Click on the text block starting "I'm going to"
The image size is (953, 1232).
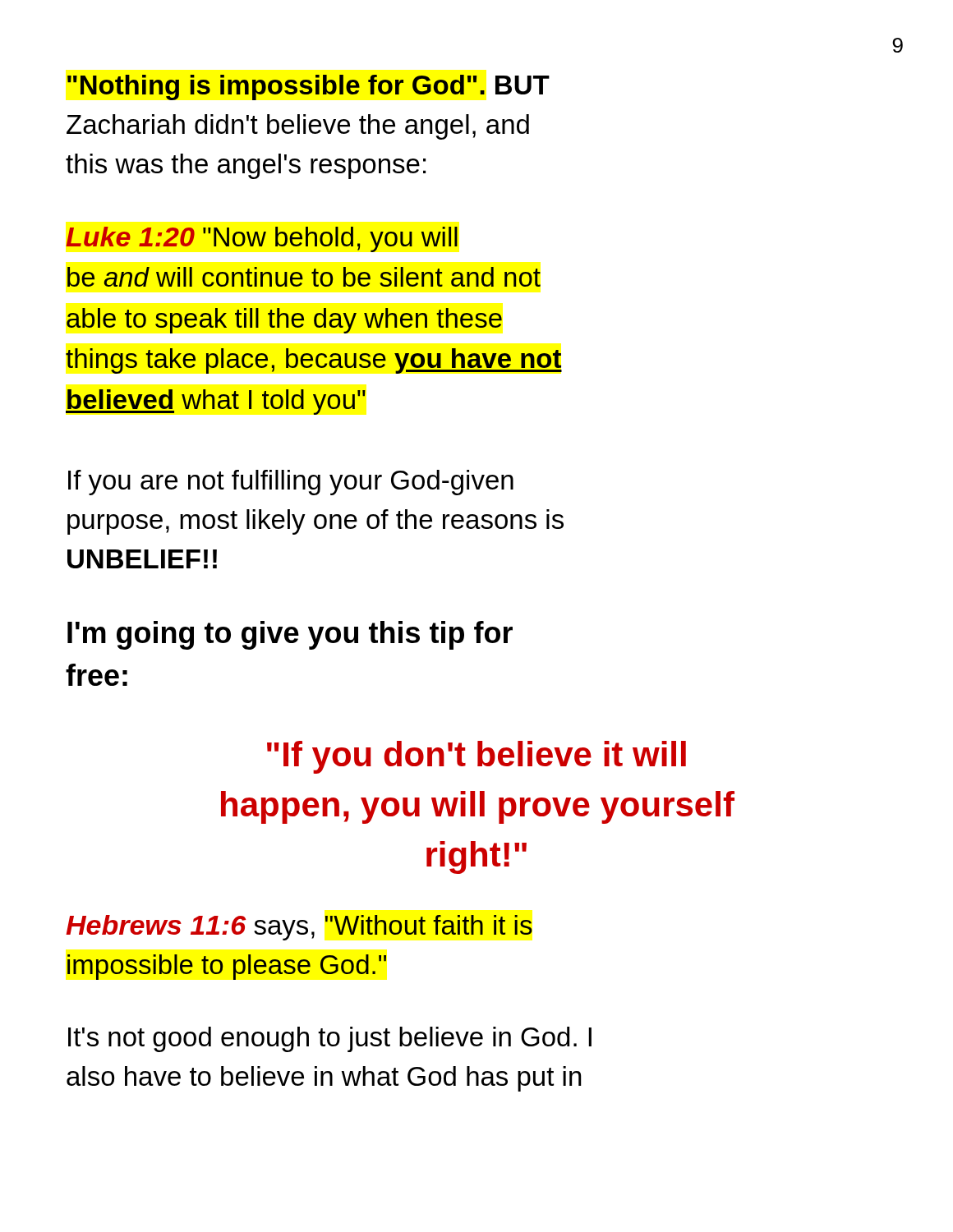(x=476, y=654)
